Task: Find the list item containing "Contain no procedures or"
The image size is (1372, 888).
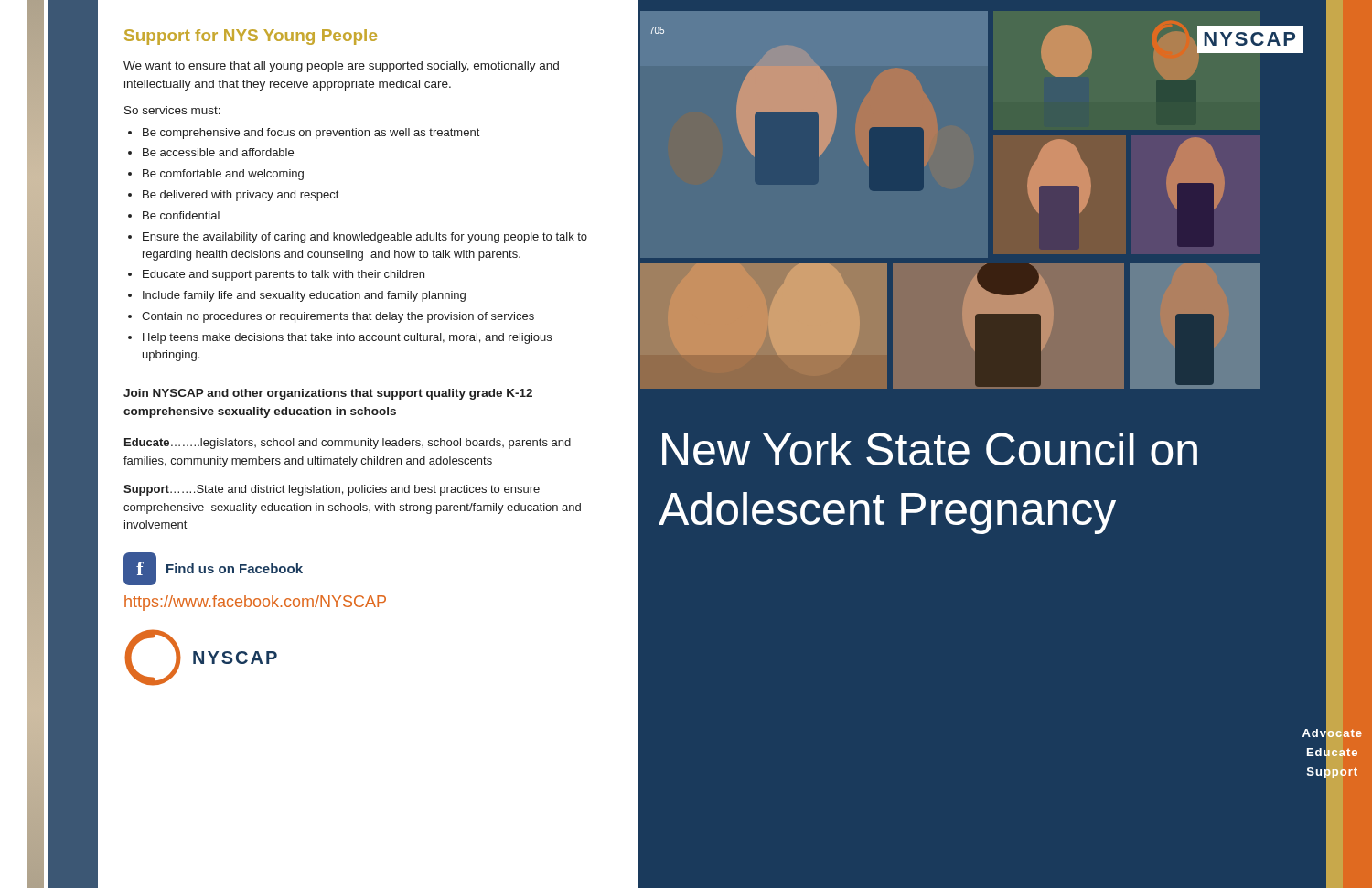Action: click(x=367, y=317)
